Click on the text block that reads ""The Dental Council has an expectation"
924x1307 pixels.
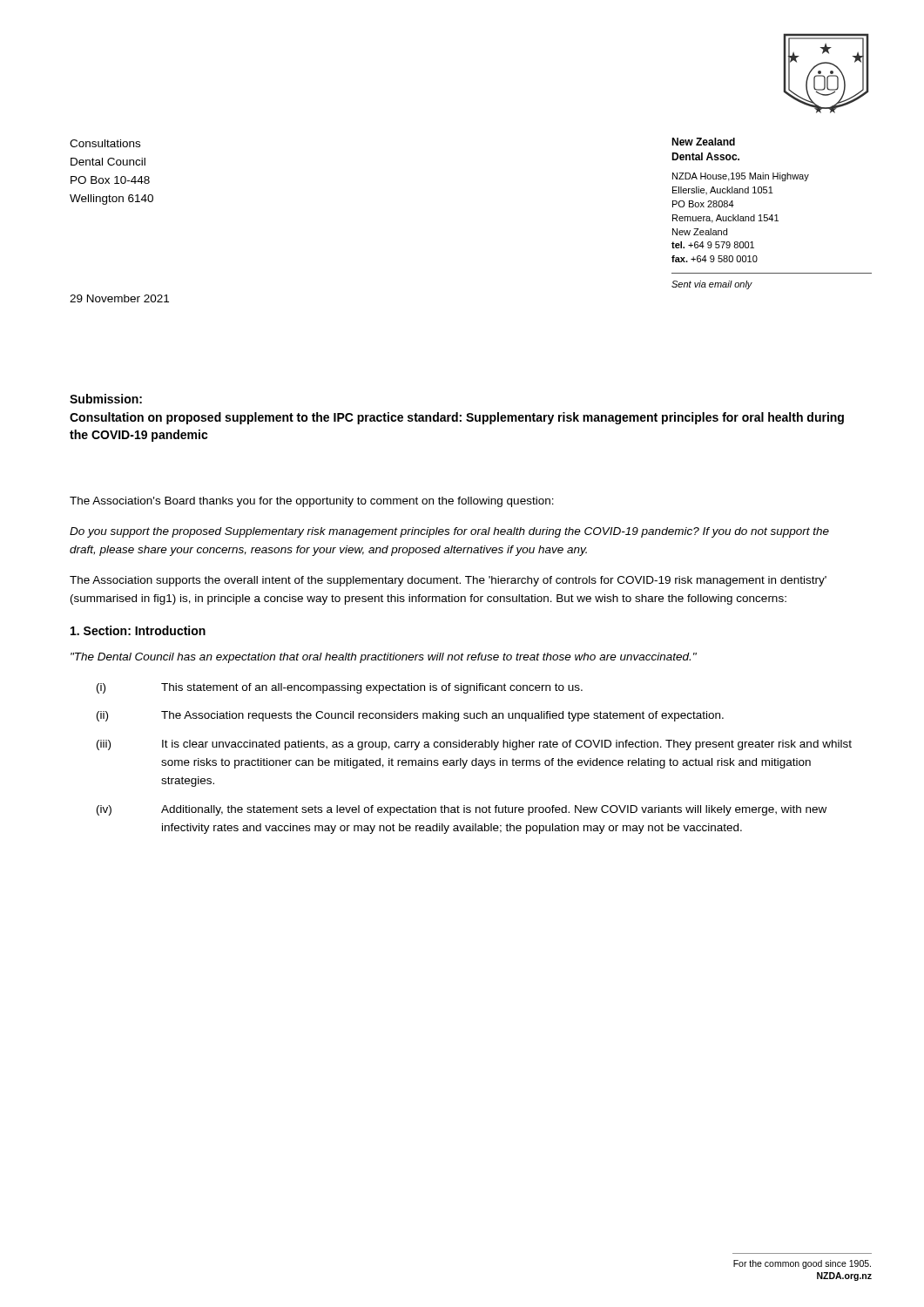pos(383,656)
